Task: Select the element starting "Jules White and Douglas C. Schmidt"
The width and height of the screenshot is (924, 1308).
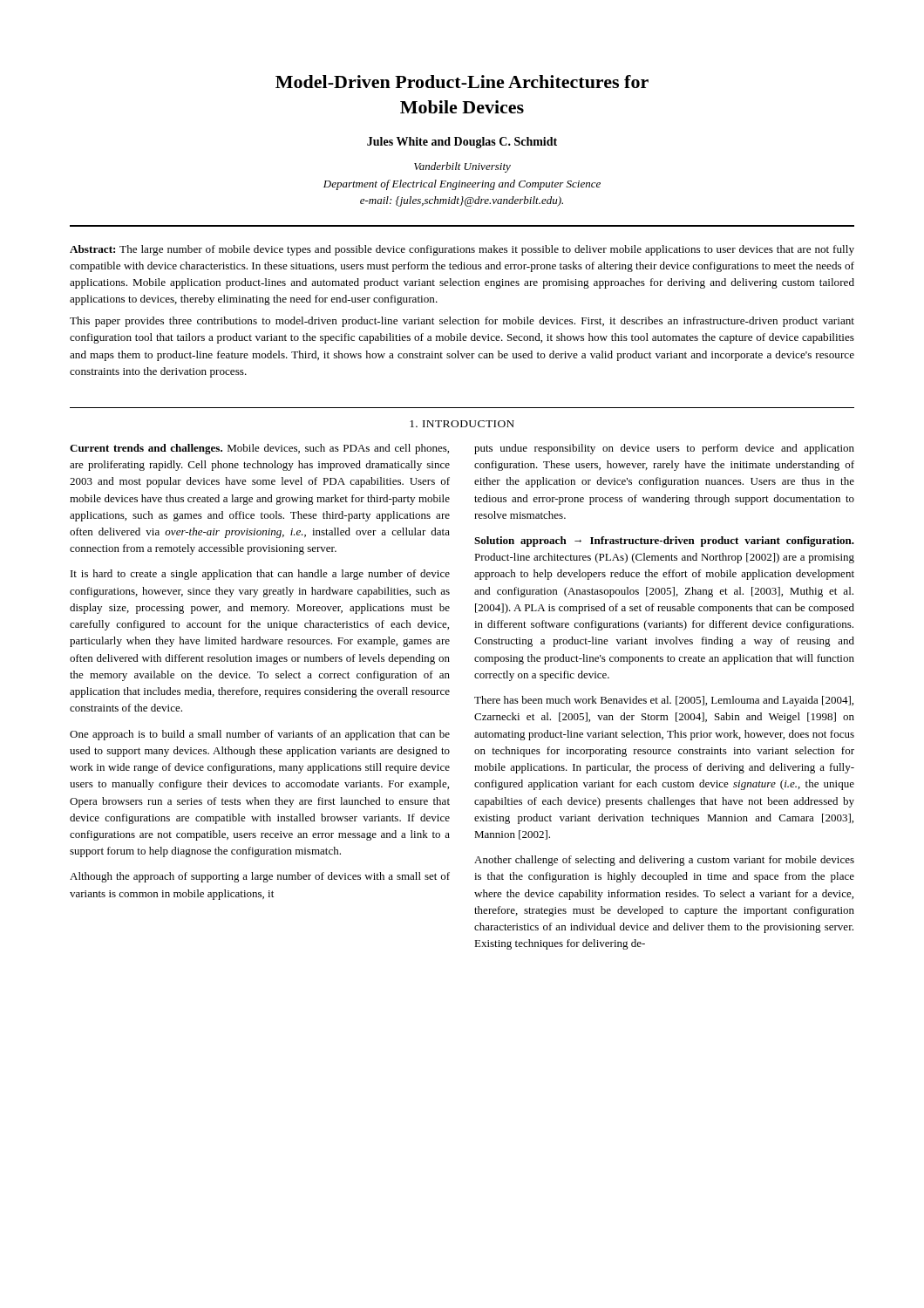Action: [462, 142]
